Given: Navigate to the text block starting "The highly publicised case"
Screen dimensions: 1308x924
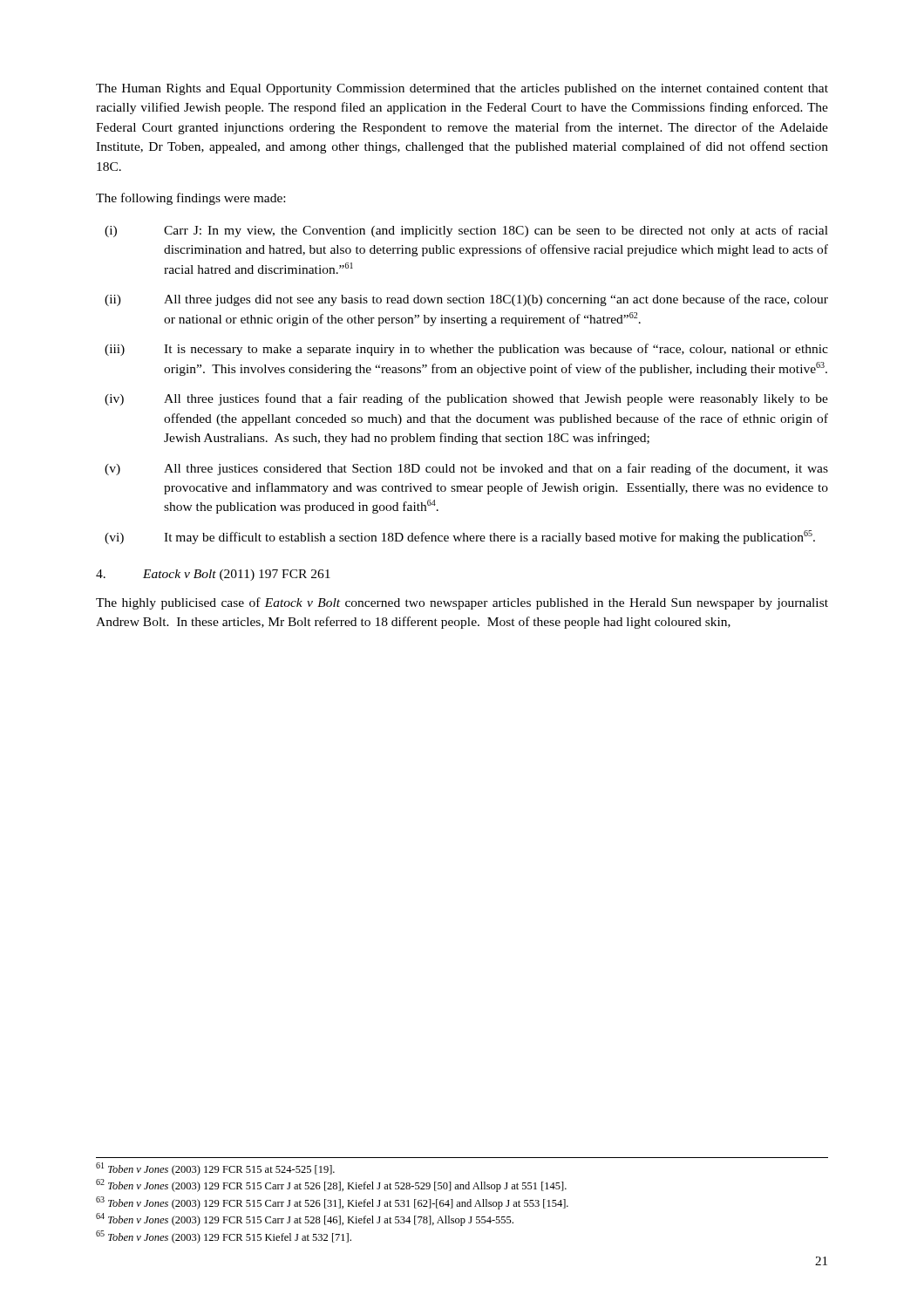Looking at the screenshot, I should click(x=462, y=612).
